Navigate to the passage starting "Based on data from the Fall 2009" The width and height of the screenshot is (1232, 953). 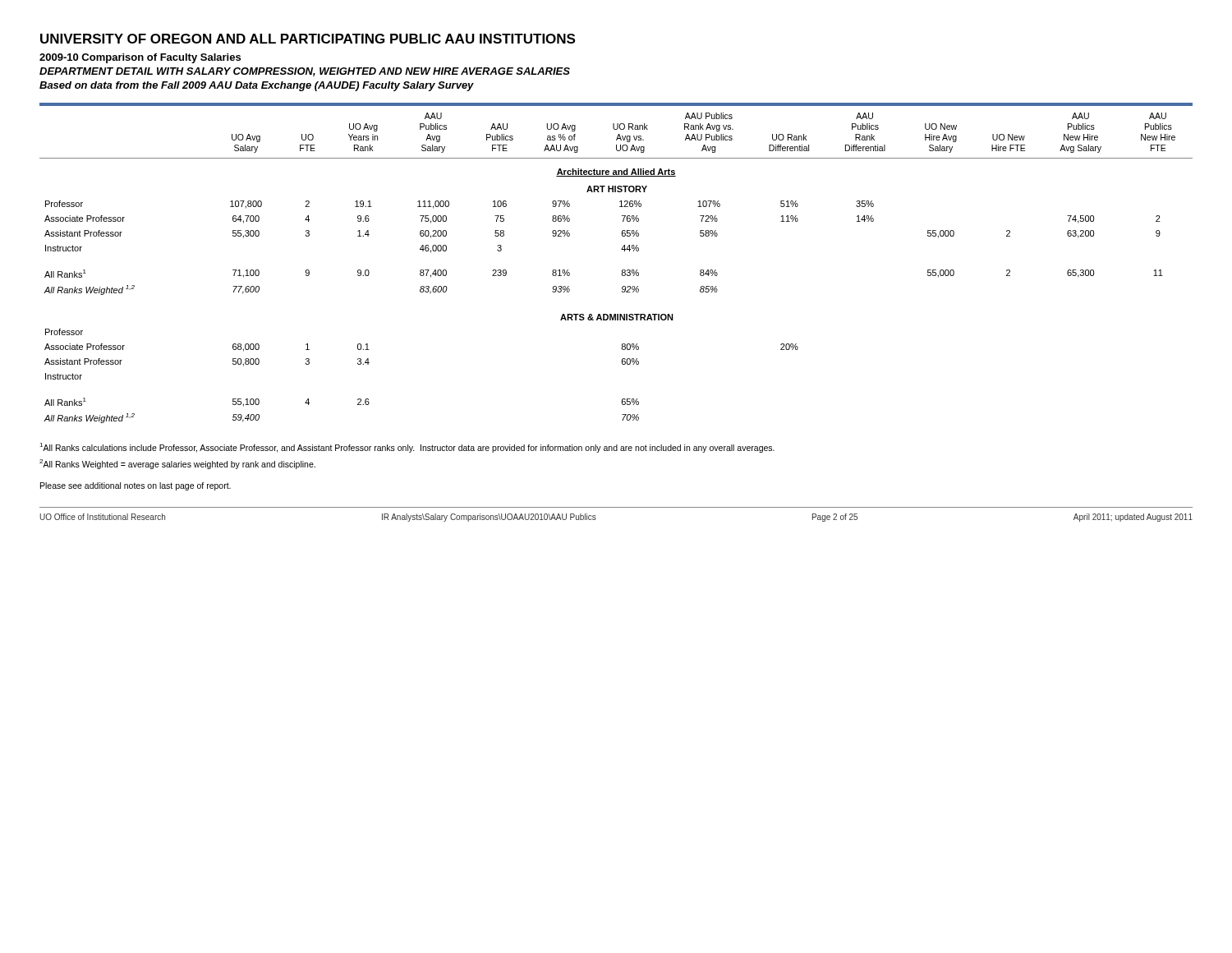click(x=256, y=85)
